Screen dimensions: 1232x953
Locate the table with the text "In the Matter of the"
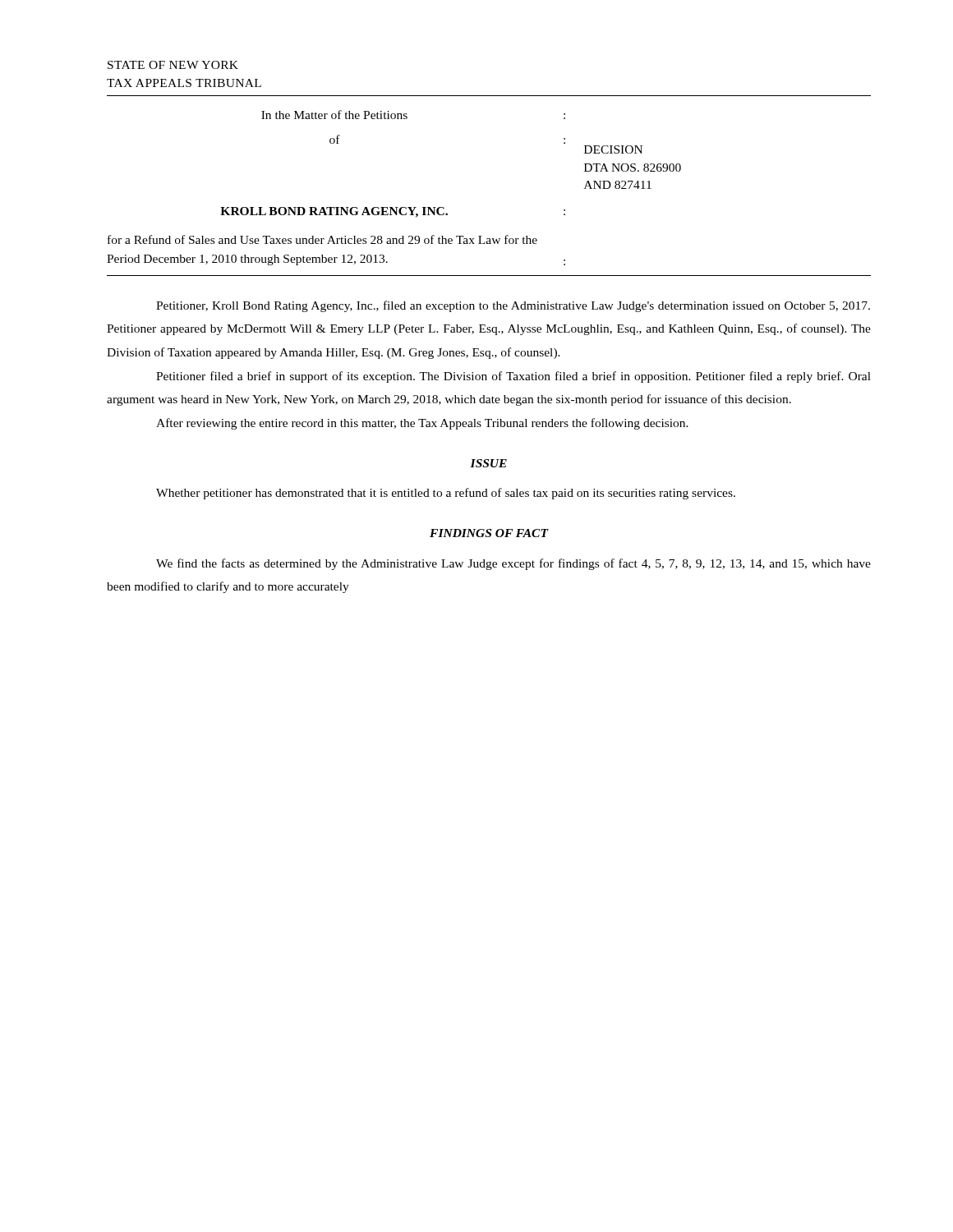coord(489,185)
